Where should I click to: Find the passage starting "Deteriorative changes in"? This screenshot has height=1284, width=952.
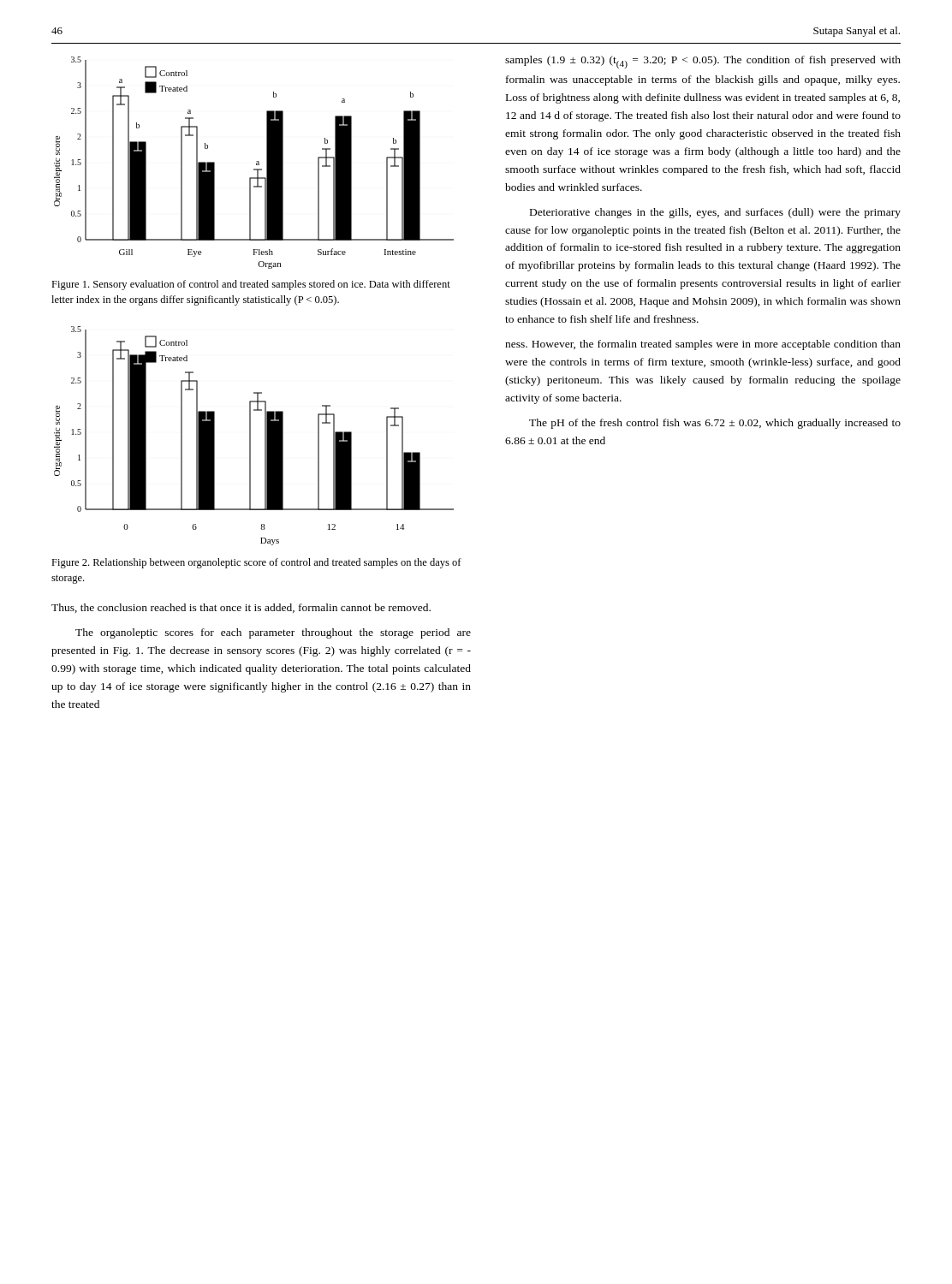[703, 265]
